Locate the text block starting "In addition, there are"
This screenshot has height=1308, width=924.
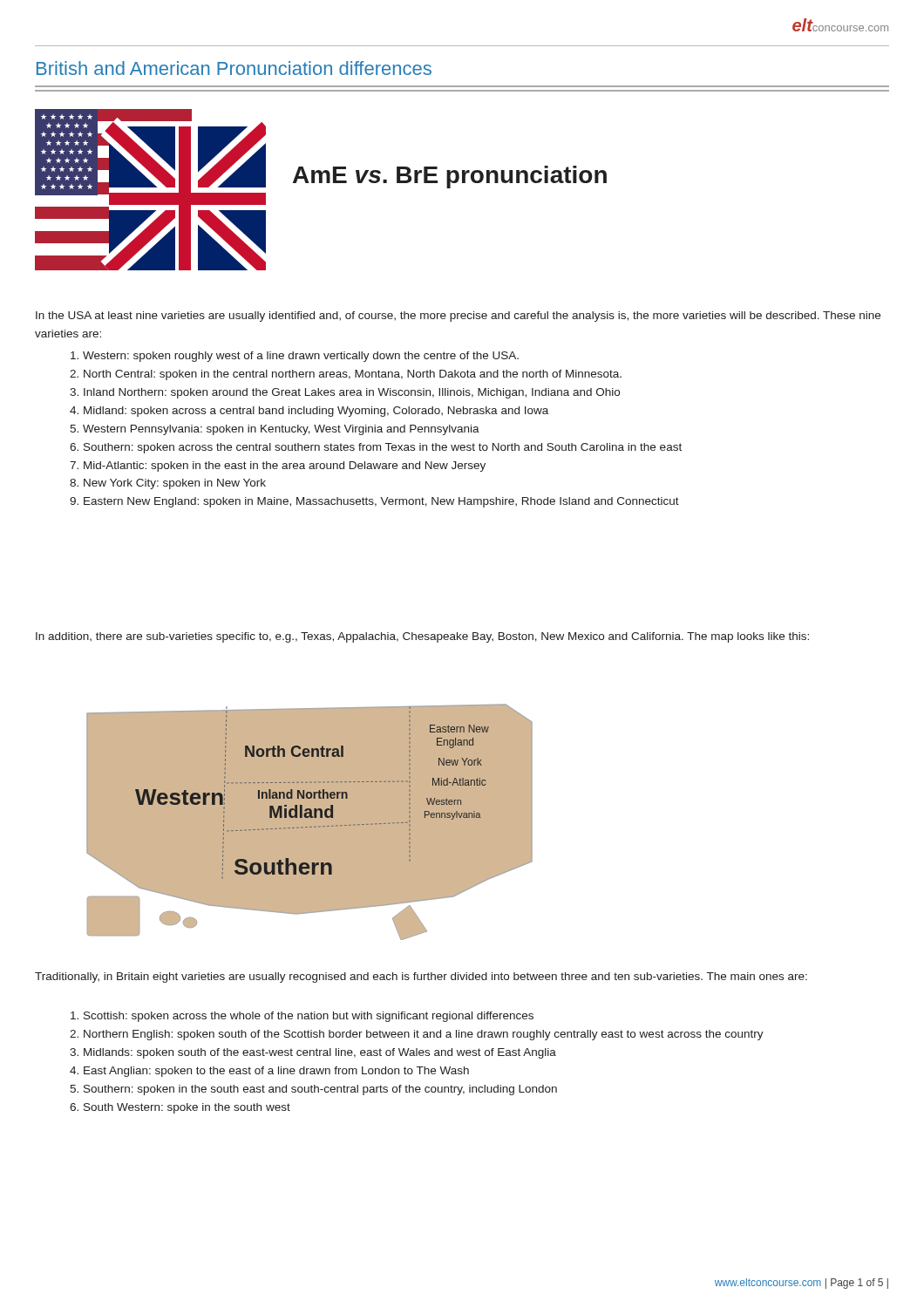tap(422, 636)
